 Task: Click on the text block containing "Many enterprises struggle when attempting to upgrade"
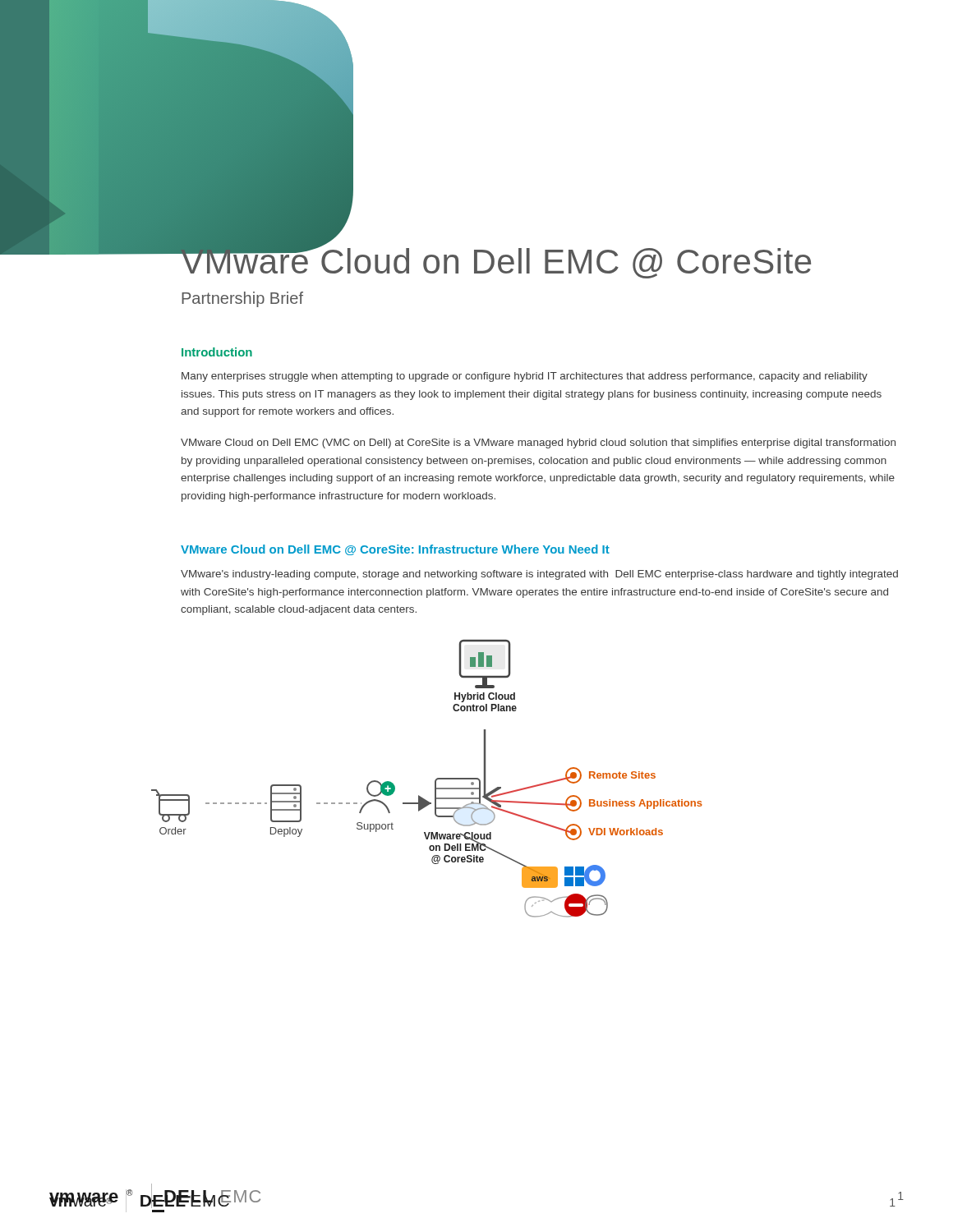coord(540,394)
